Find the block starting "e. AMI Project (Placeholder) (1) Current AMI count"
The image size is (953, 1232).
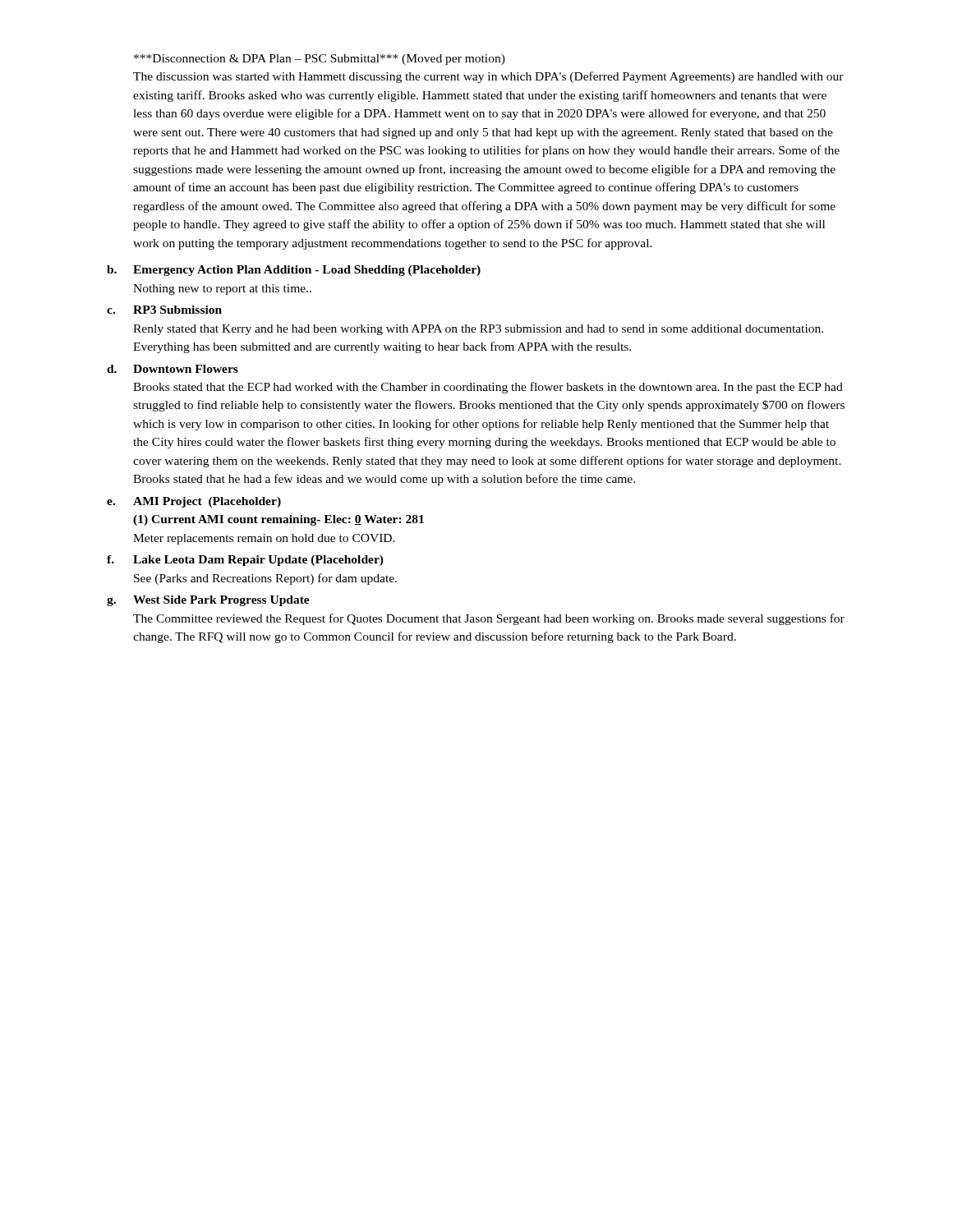[x=194, y=502]
